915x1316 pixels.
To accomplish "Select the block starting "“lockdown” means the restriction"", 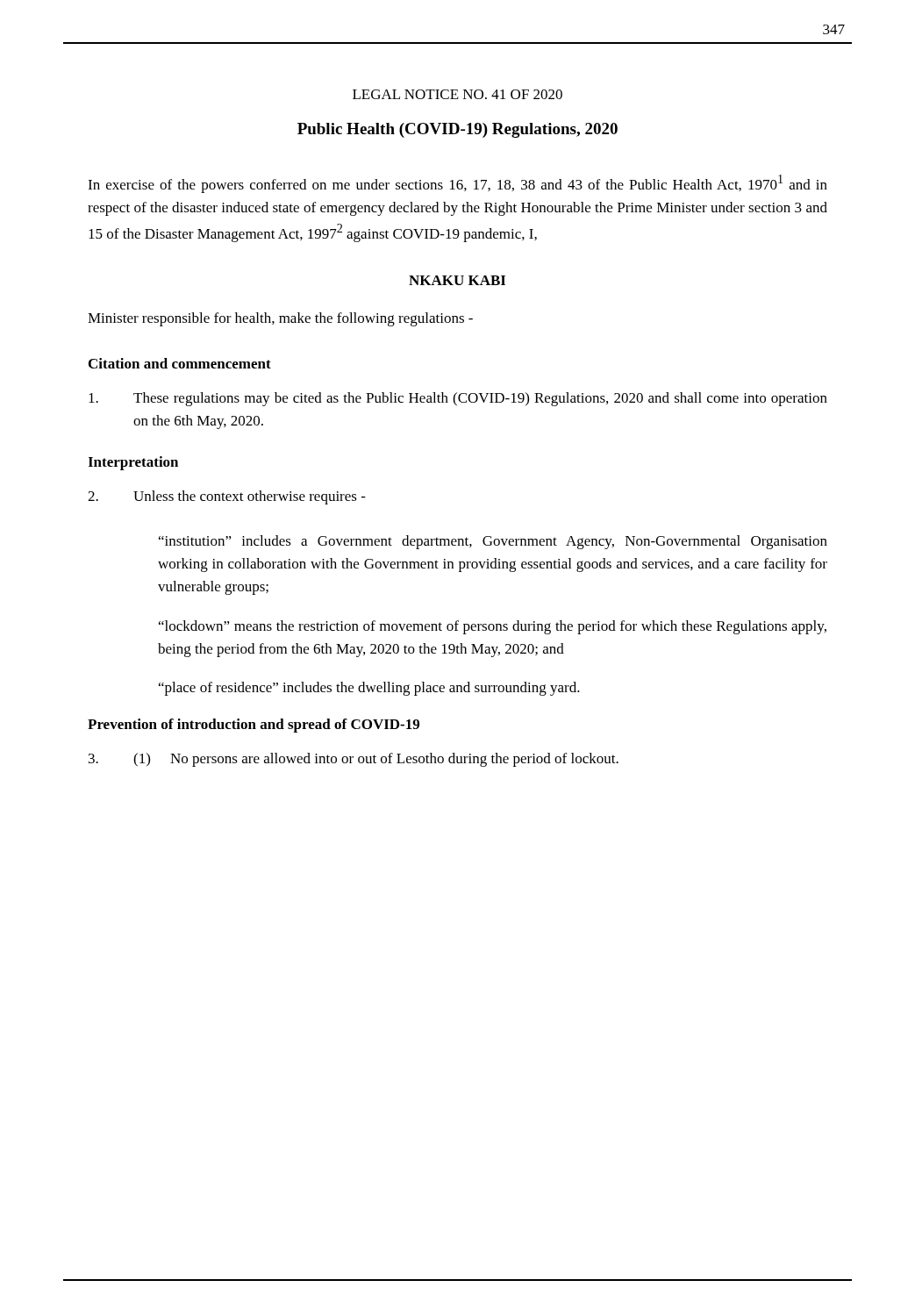I will pyautogui.click(x=493, y=637).
